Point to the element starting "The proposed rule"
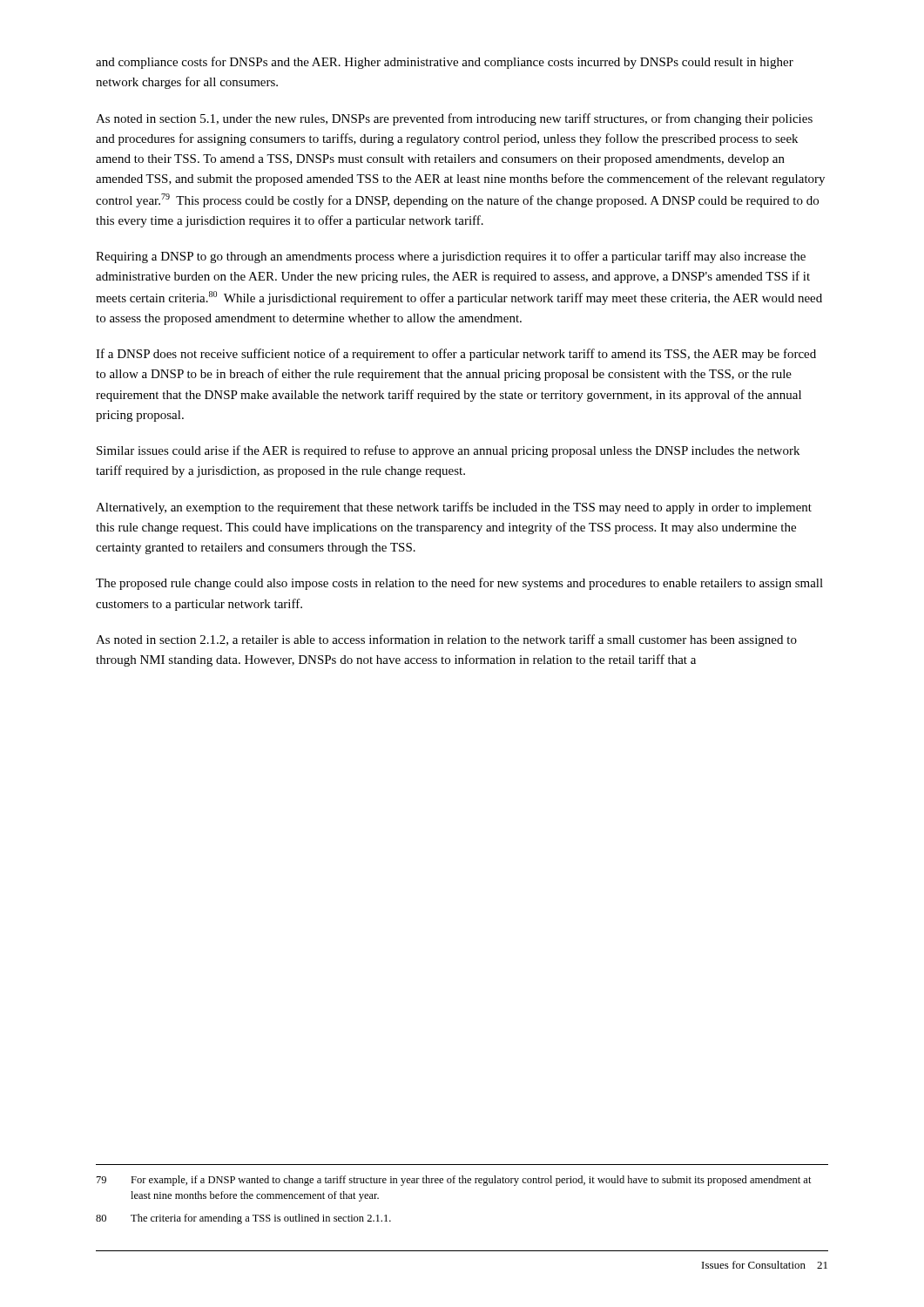 (459, 593)
